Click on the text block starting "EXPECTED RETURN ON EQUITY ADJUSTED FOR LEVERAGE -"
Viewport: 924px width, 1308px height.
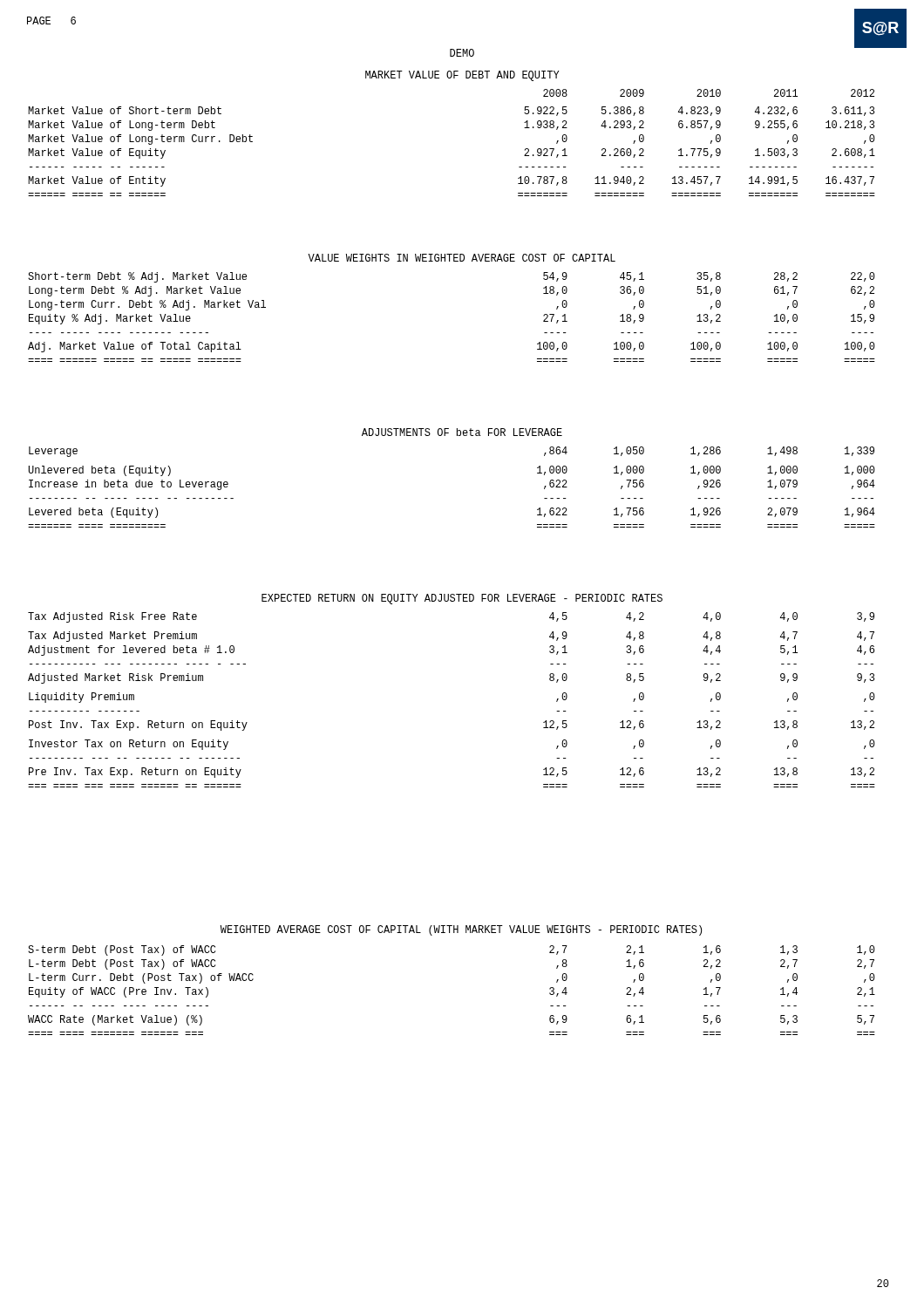click(x=462, y=599)
